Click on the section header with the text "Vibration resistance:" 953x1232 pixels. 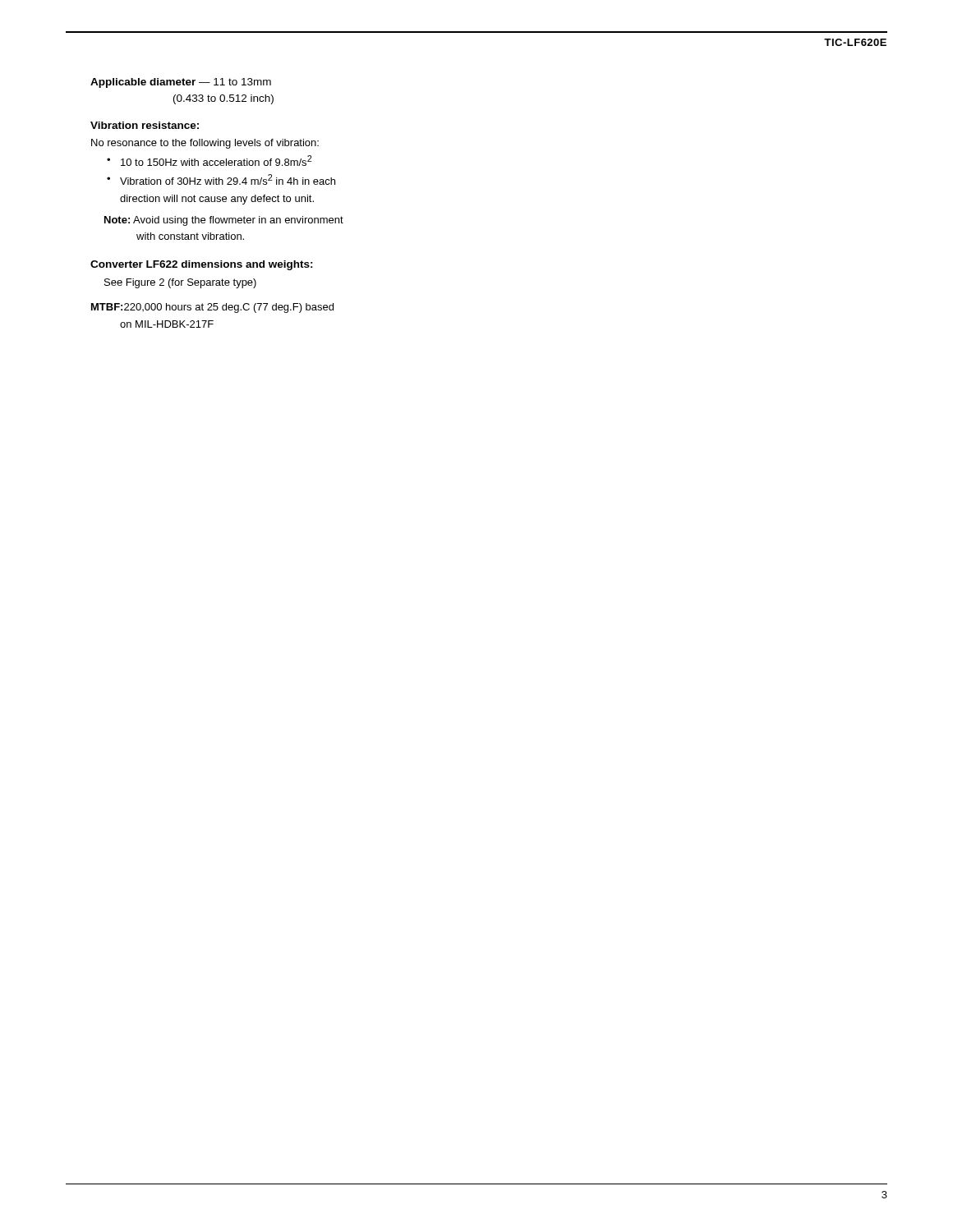(x=145, y=125)
